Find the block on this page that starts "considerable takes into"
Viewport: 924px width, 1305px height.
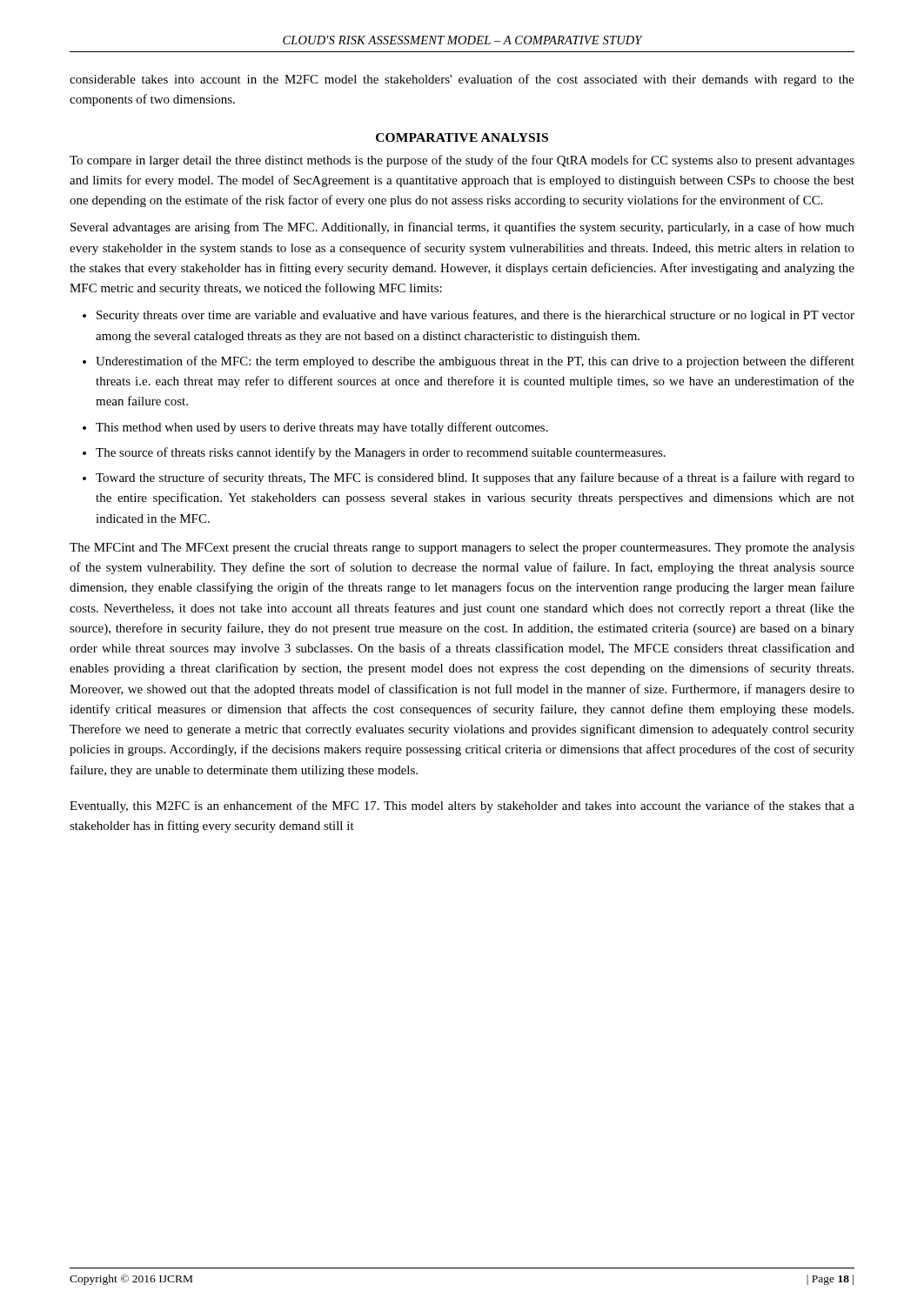pos(462,89)
